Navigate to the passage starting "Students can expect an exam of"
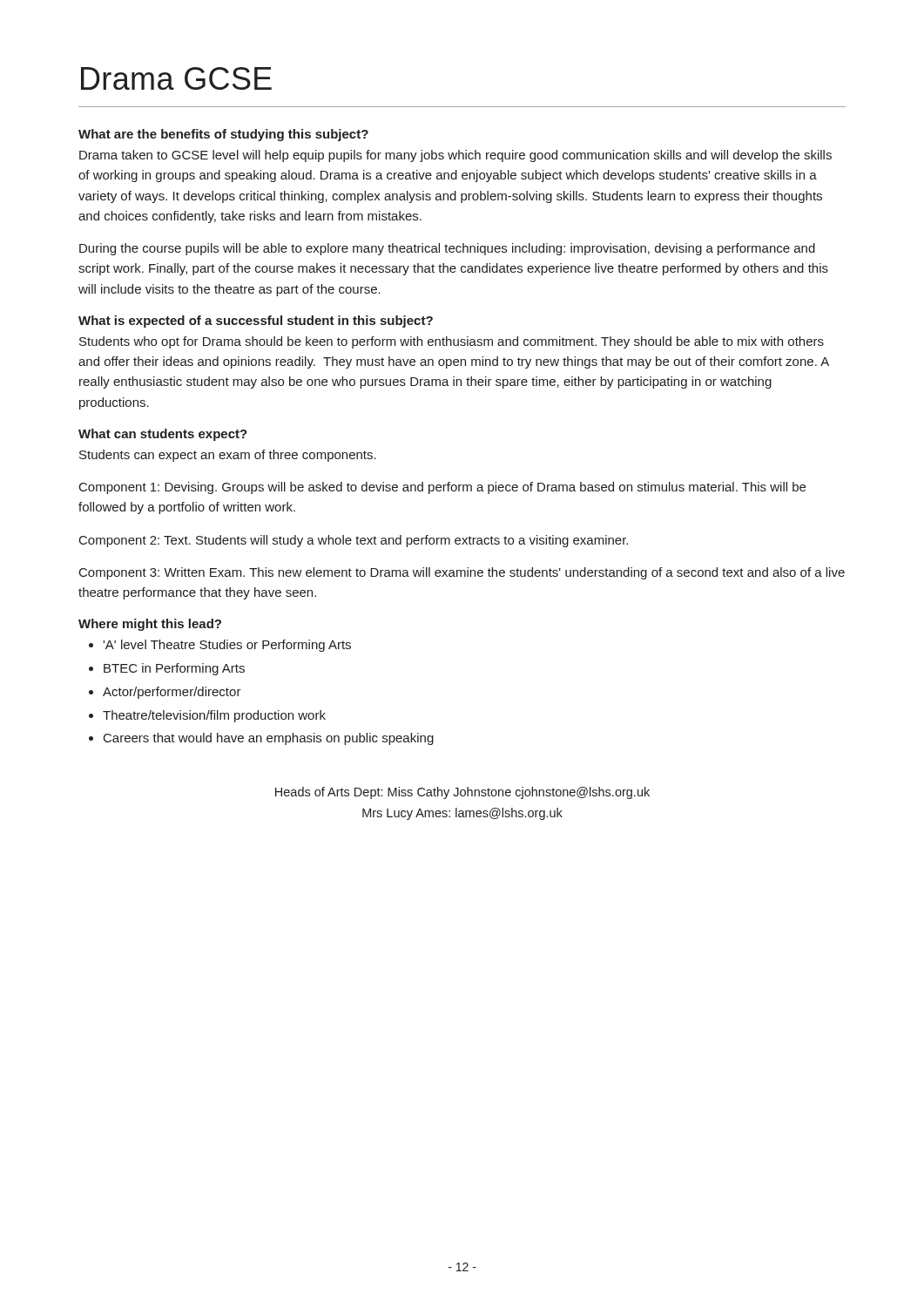The width and height of the screenshot is (924, 1307). (x=228, y=456)
